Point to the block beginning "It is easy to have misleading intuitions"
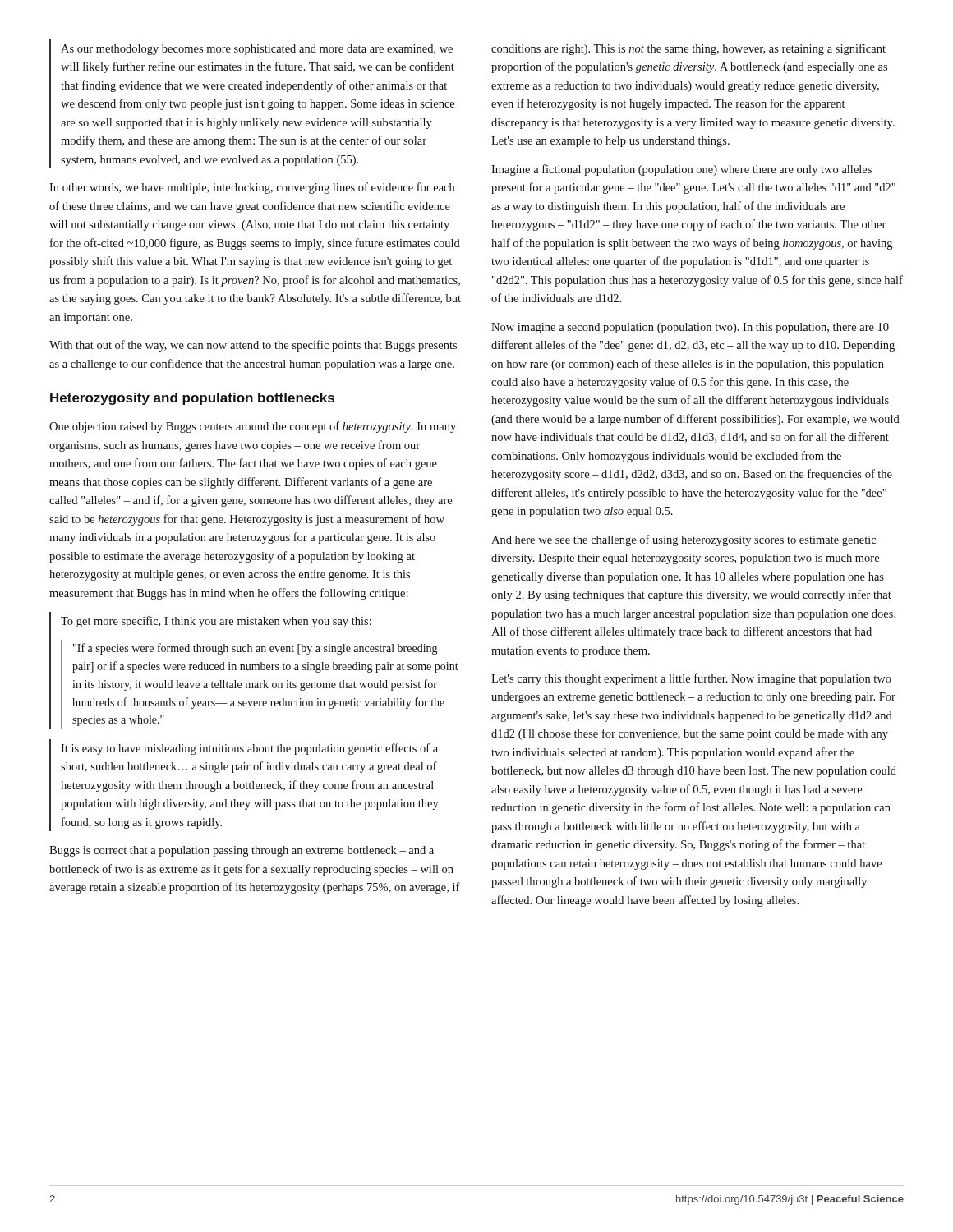 (x=261, y=785)
